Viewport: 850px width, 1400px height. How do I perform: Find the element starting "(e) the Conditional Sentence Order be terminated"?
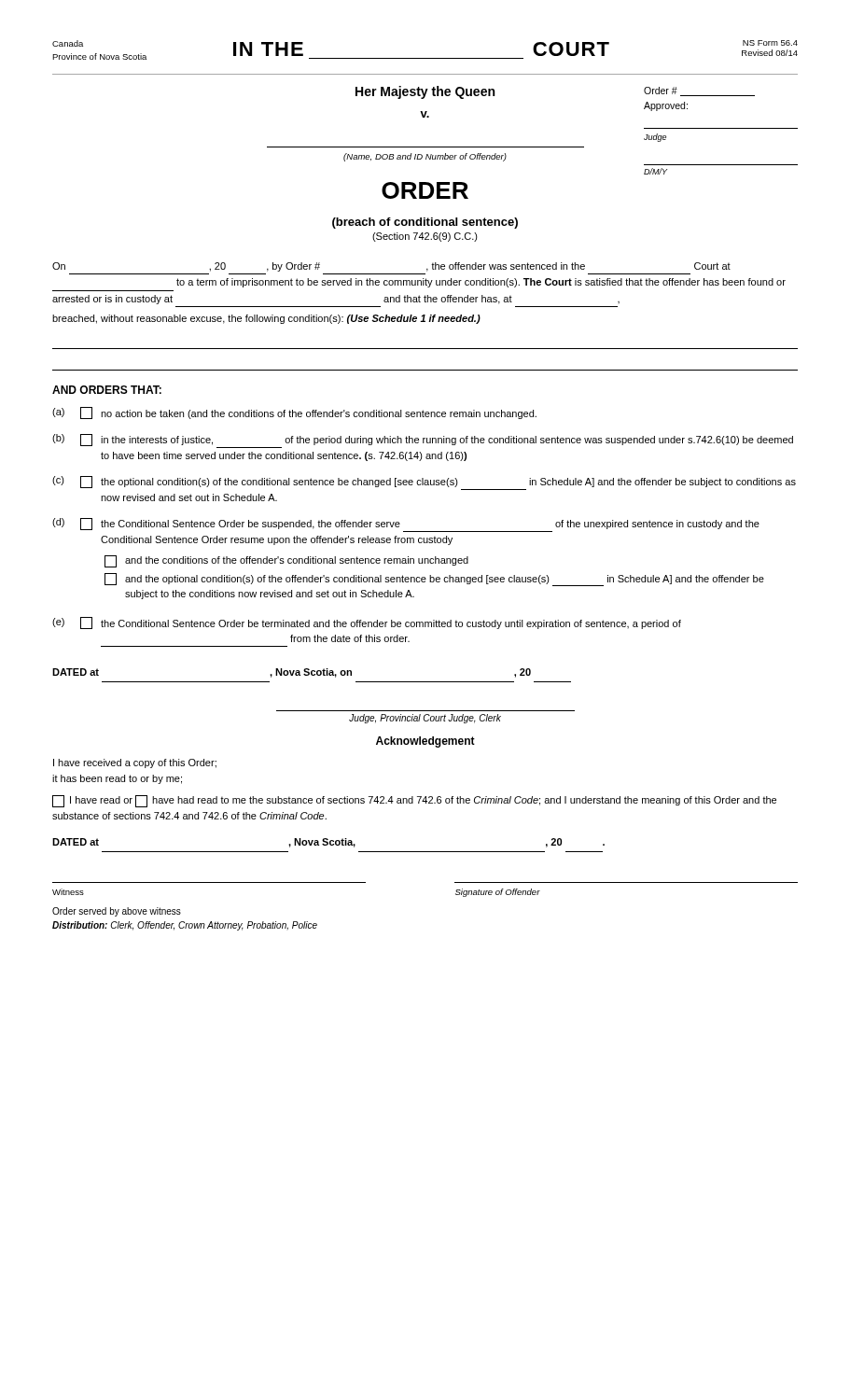coord(425,631)
